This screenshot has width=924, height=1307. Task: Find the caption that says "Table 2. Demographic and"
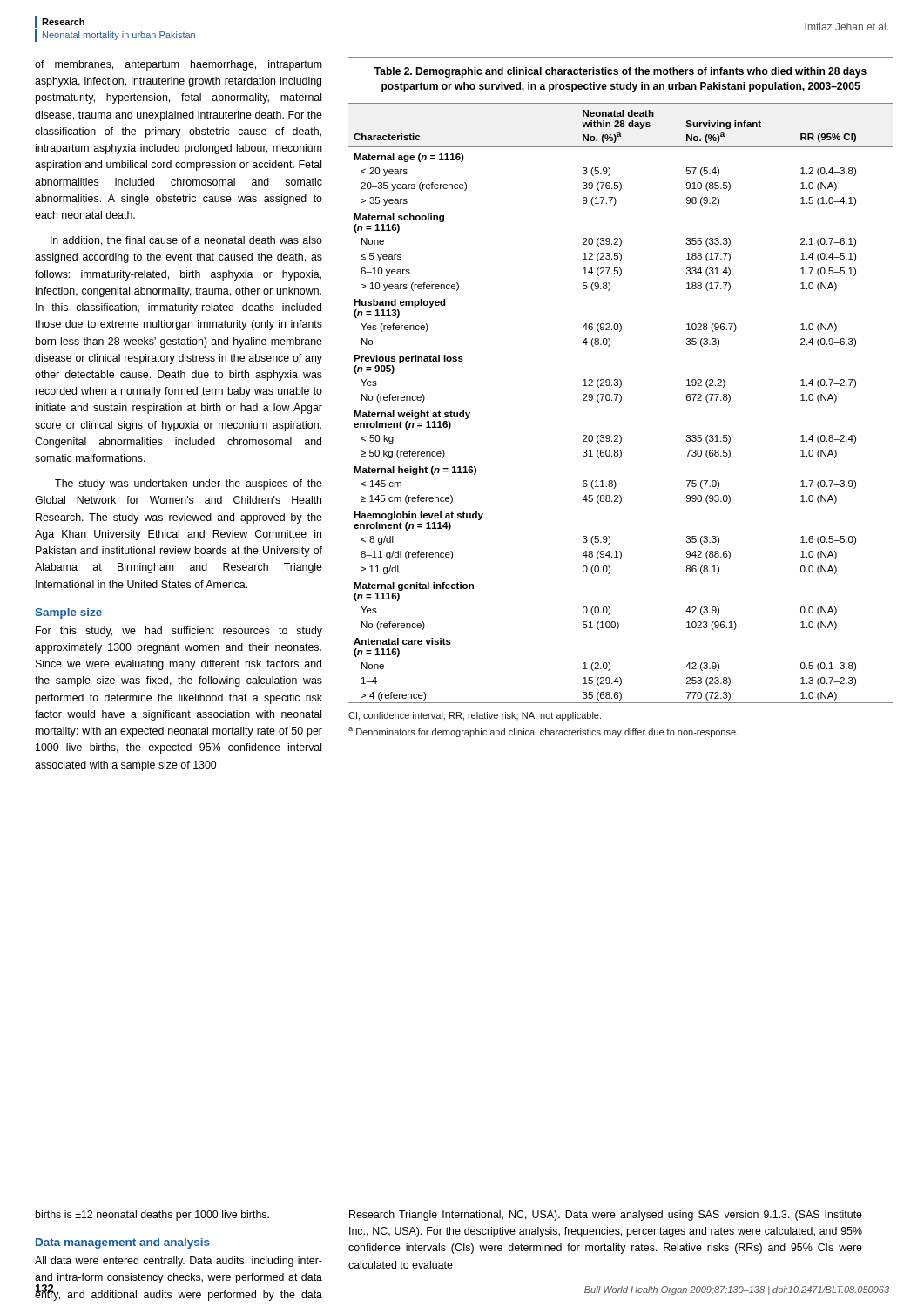pyautogui.click(x=620, y=79)
